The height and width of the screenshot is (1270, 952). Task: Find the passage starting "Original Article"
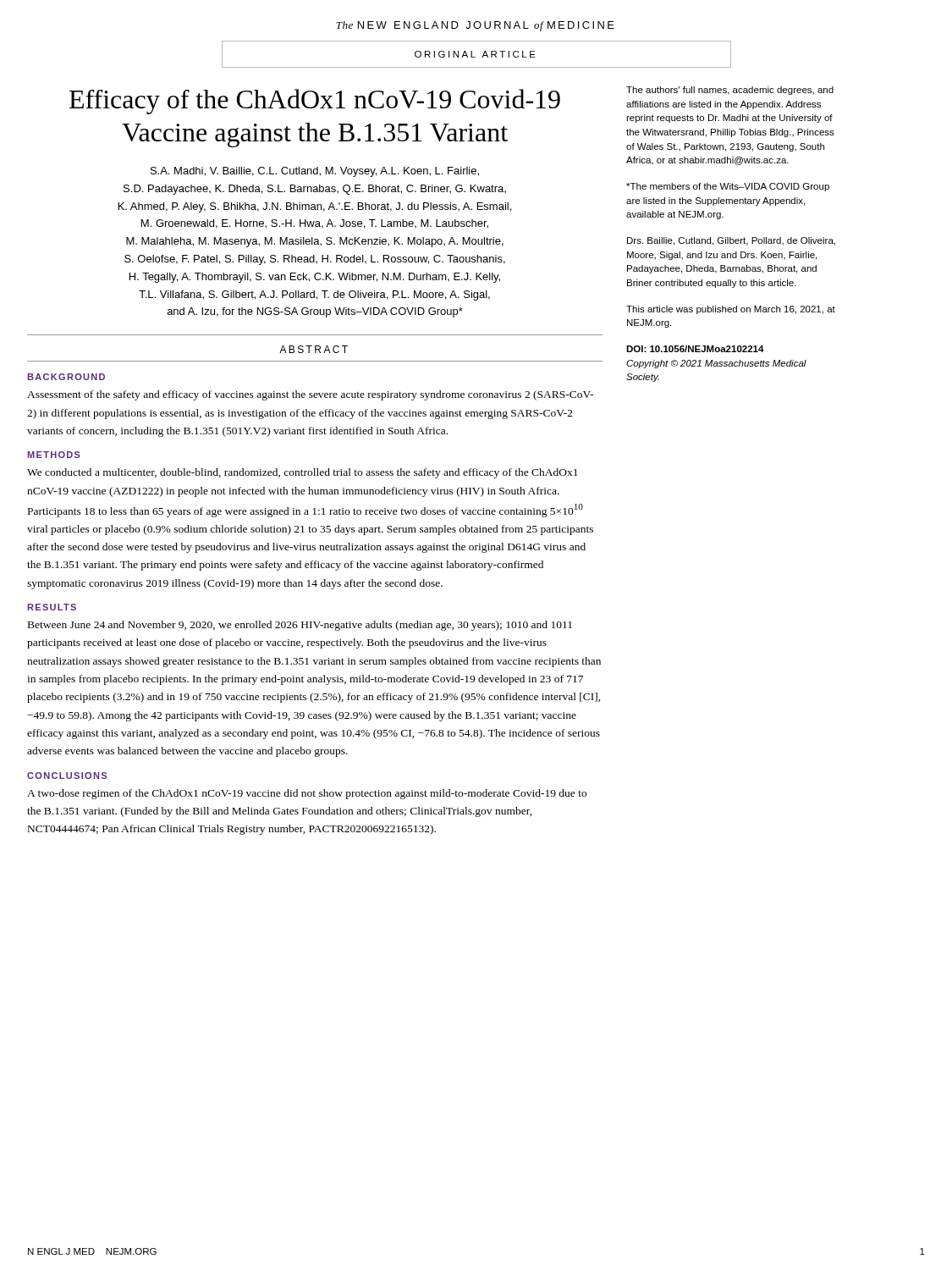[476, 54]
